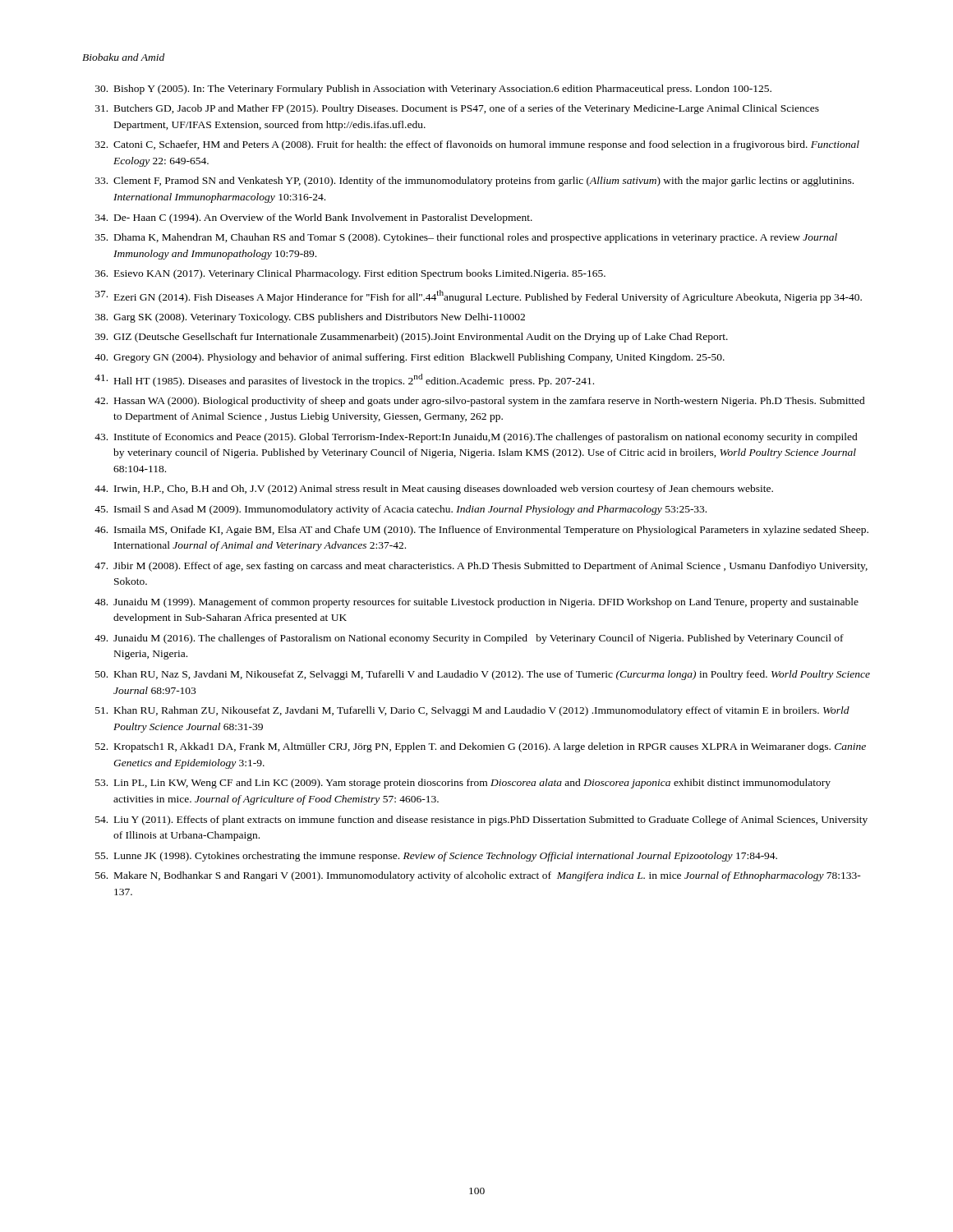Select the list item containing "51. Khan RU,"
The width and height of the screenshot is (953, 1232).
click(476, 718)
